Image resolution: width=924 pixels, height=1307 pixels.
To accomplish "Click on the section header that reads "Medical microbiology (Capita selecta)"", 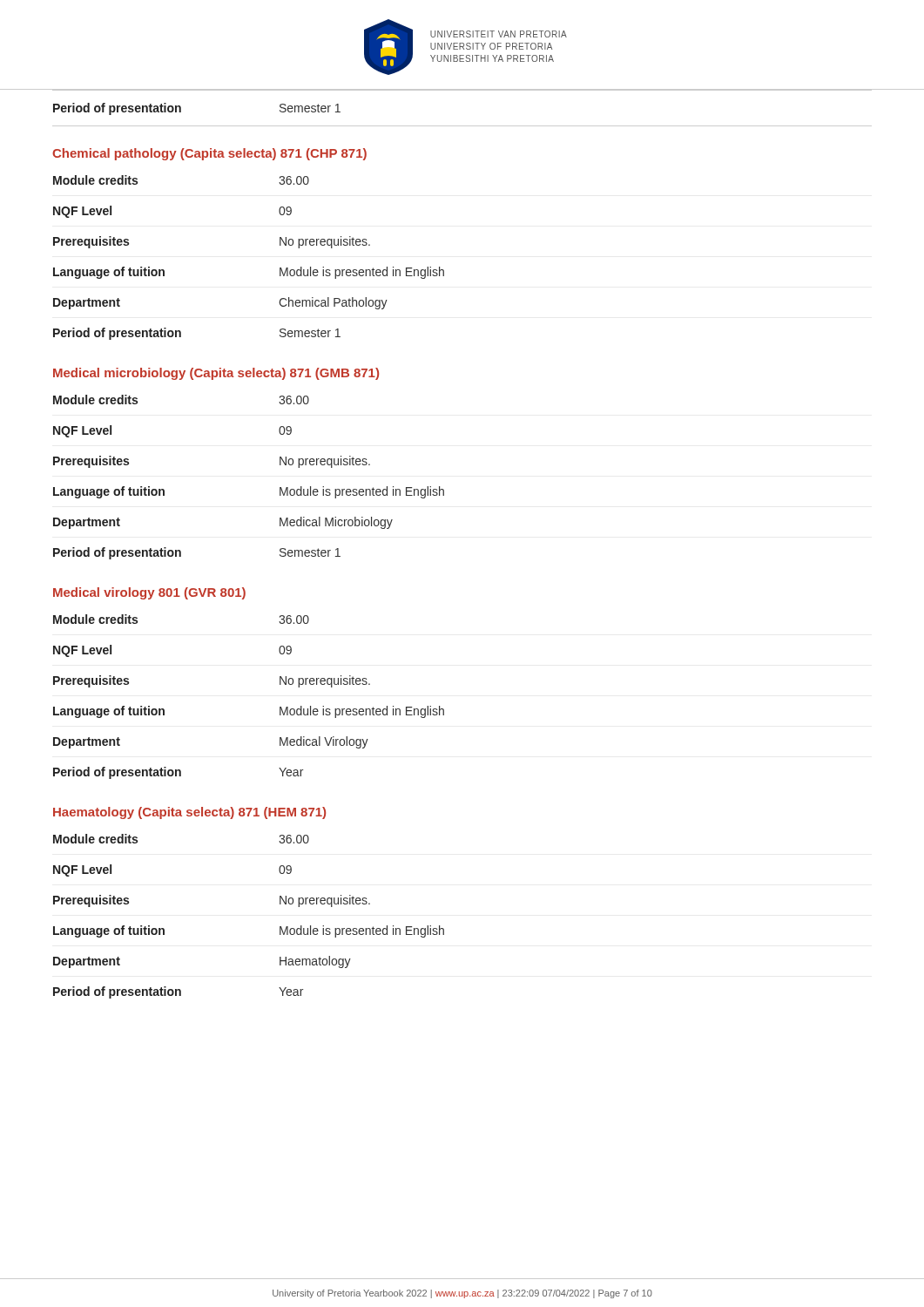I will 216,372.
